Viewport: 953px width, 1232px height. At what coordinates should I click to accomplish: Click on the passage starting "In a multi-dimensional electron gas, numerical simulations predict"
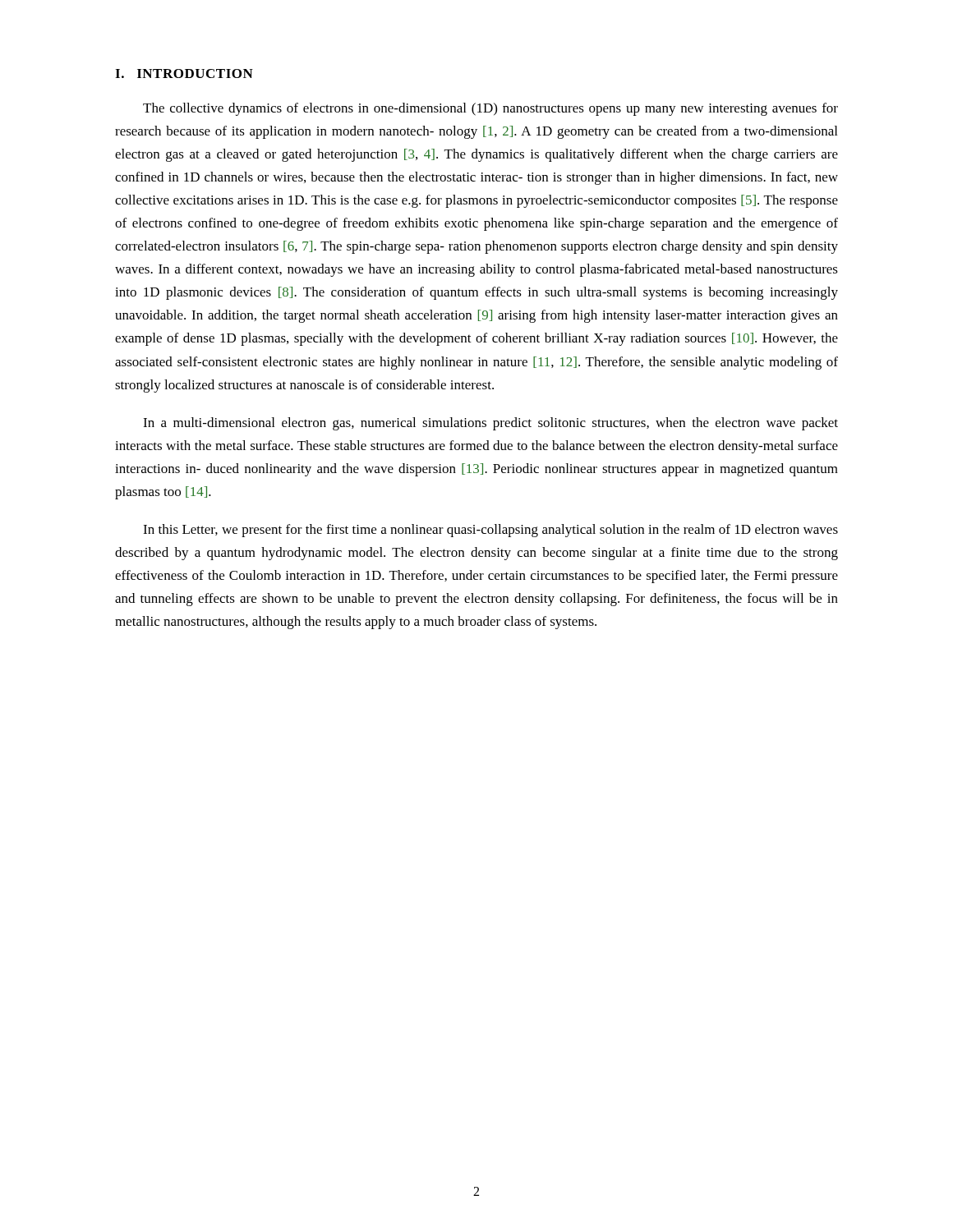pos(476,457)
